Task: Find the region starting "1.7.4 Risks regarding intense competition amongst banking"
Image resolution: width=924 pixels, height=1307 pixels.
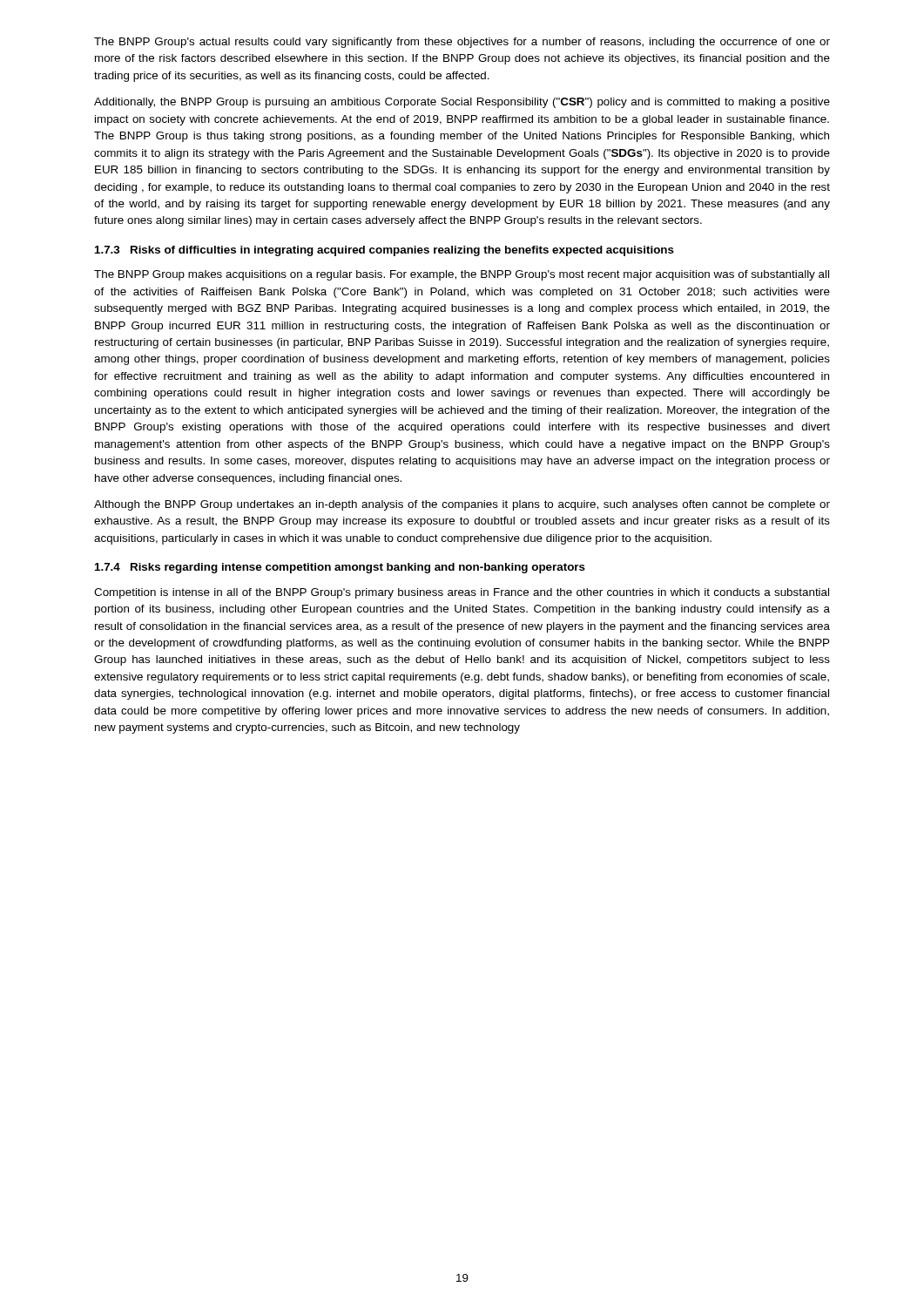Action: (340, 567)
